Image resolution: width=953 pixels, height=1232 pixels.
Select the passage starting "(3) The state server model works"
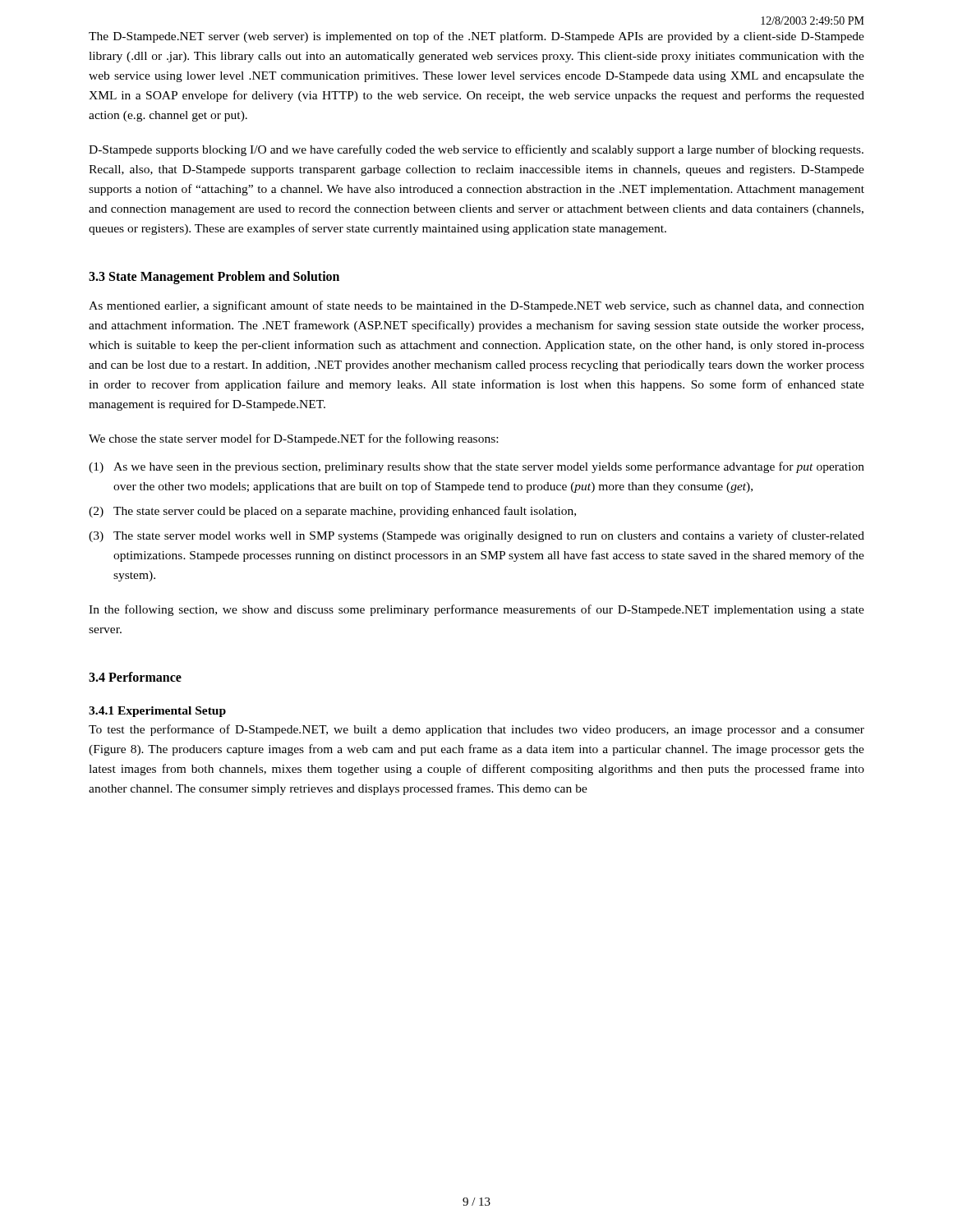(x=476, y=556)
